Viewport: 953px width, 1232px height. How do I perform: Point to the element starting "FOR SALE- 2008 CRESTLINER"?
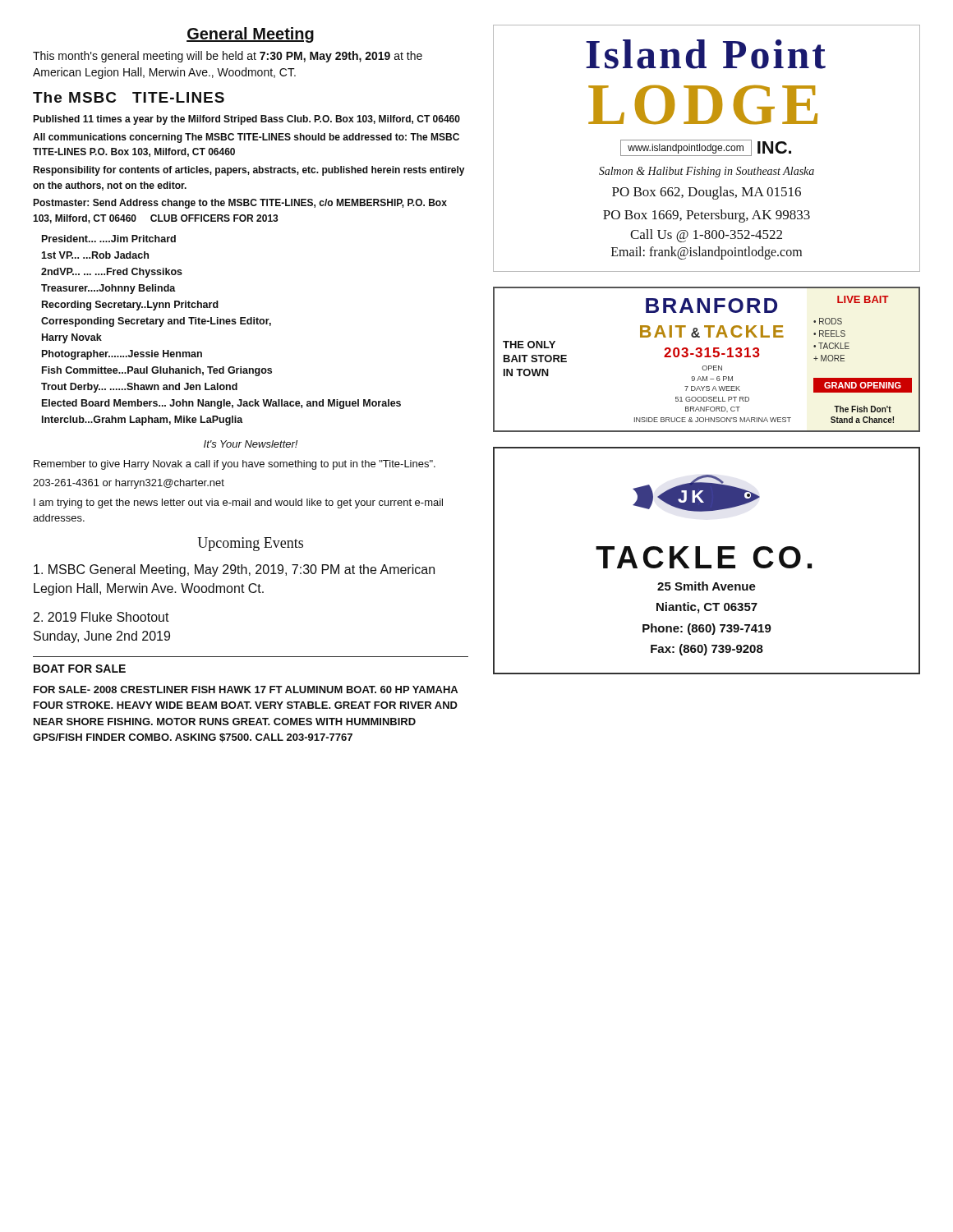(251, 713)
